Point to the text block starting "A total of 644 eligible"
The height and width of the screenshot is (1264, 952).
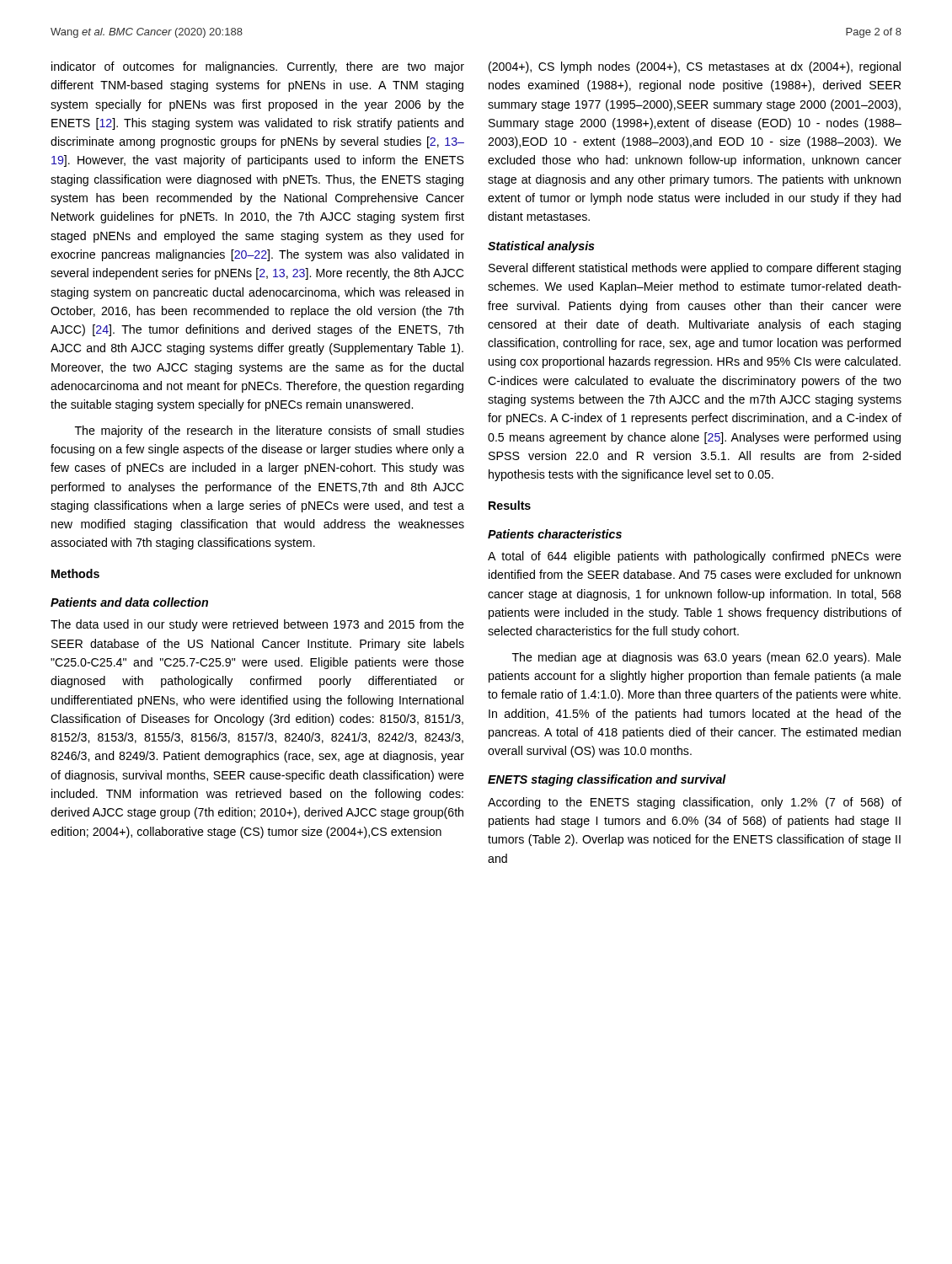(695, 594)
